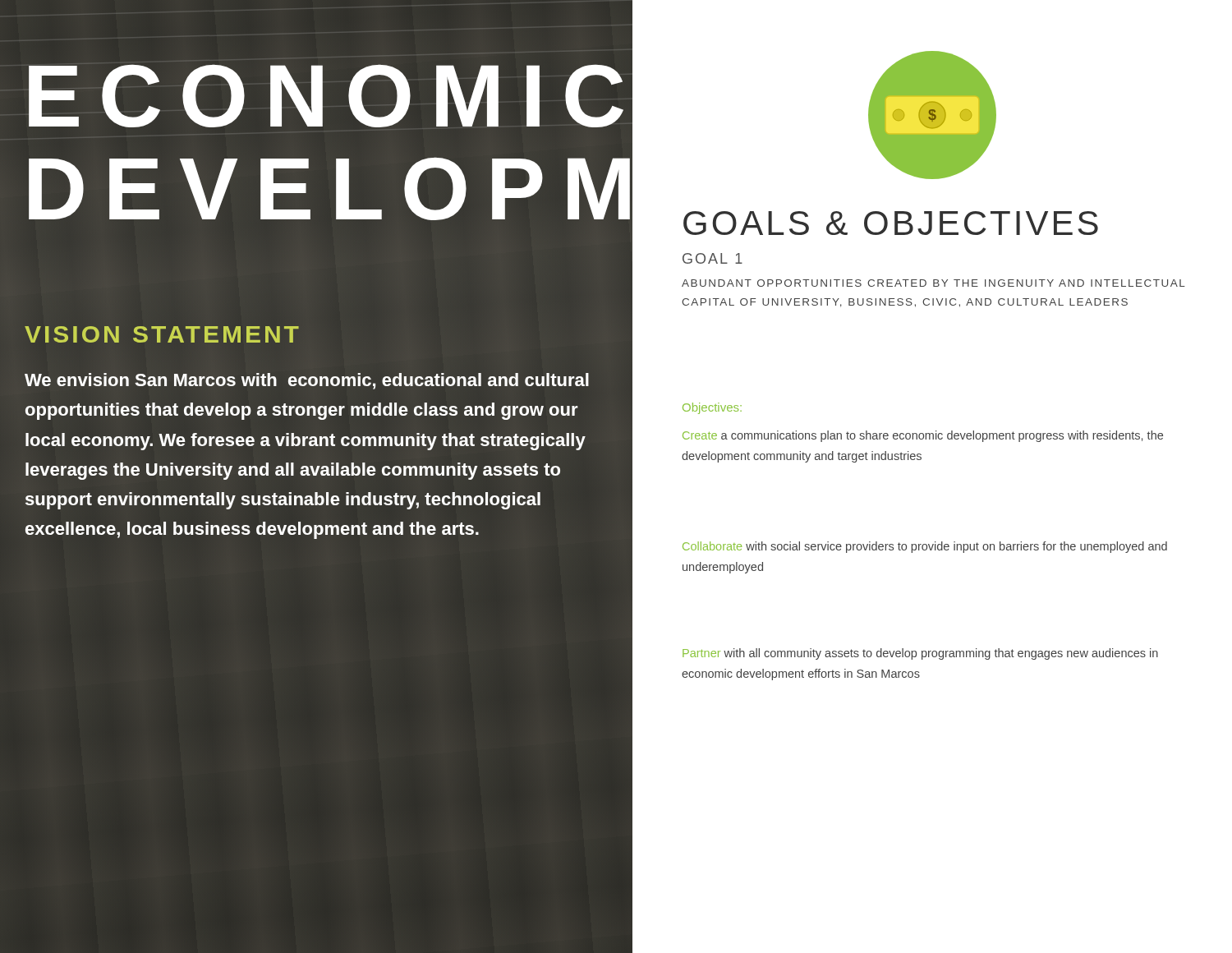The height and width of the screenshot is (953, 1232).
Task: Click on the block starting "ABUNDANT OPPORTUNITIES CREATED"
Action: pos(934,292)
